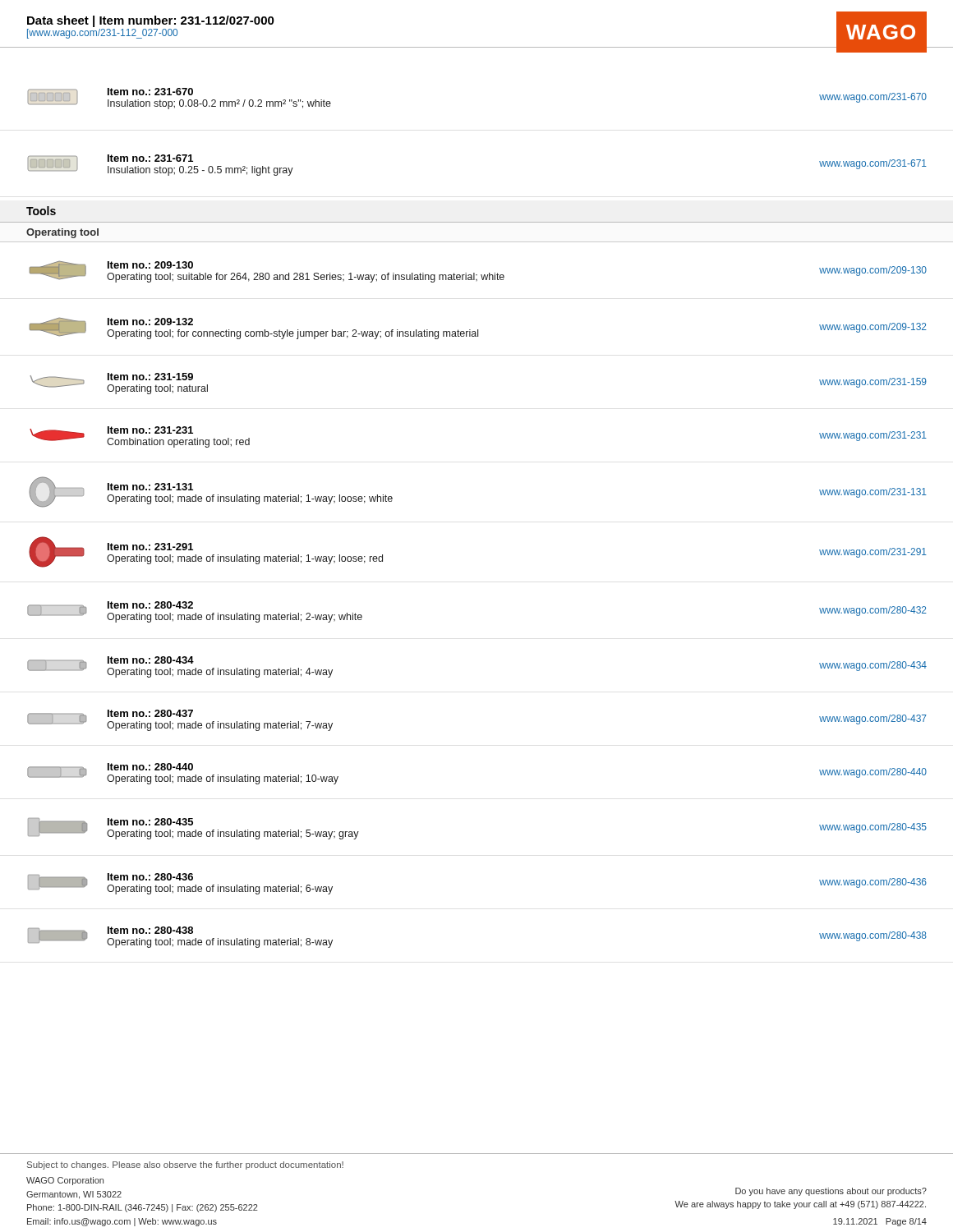
Task: Find the text starting "Item no.: 231-131"
Action: click(x=176, y=490)
